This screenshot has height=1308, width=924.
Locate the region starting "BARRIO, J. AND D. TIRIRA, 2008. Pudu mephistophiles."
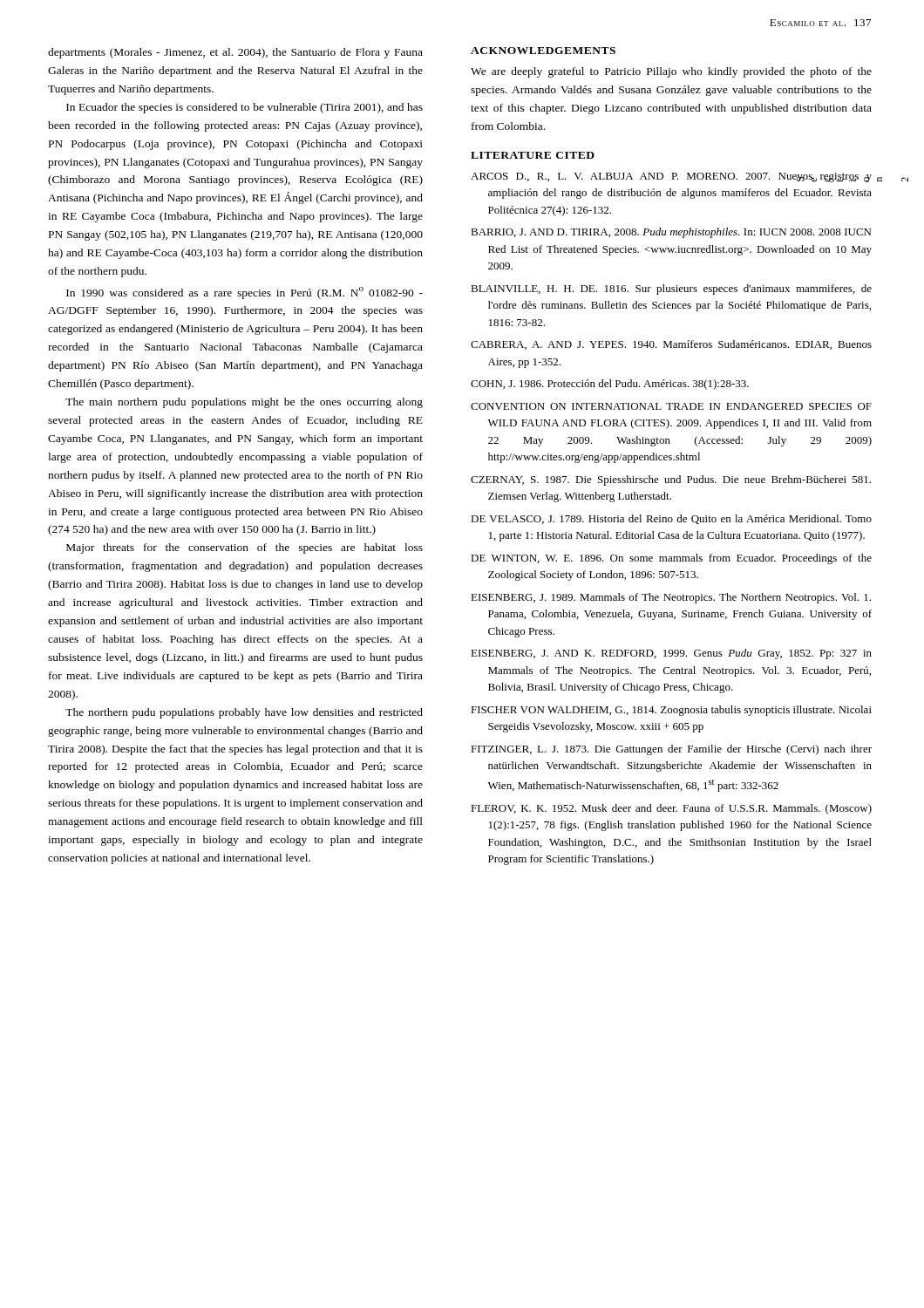[x=671, y=249]
